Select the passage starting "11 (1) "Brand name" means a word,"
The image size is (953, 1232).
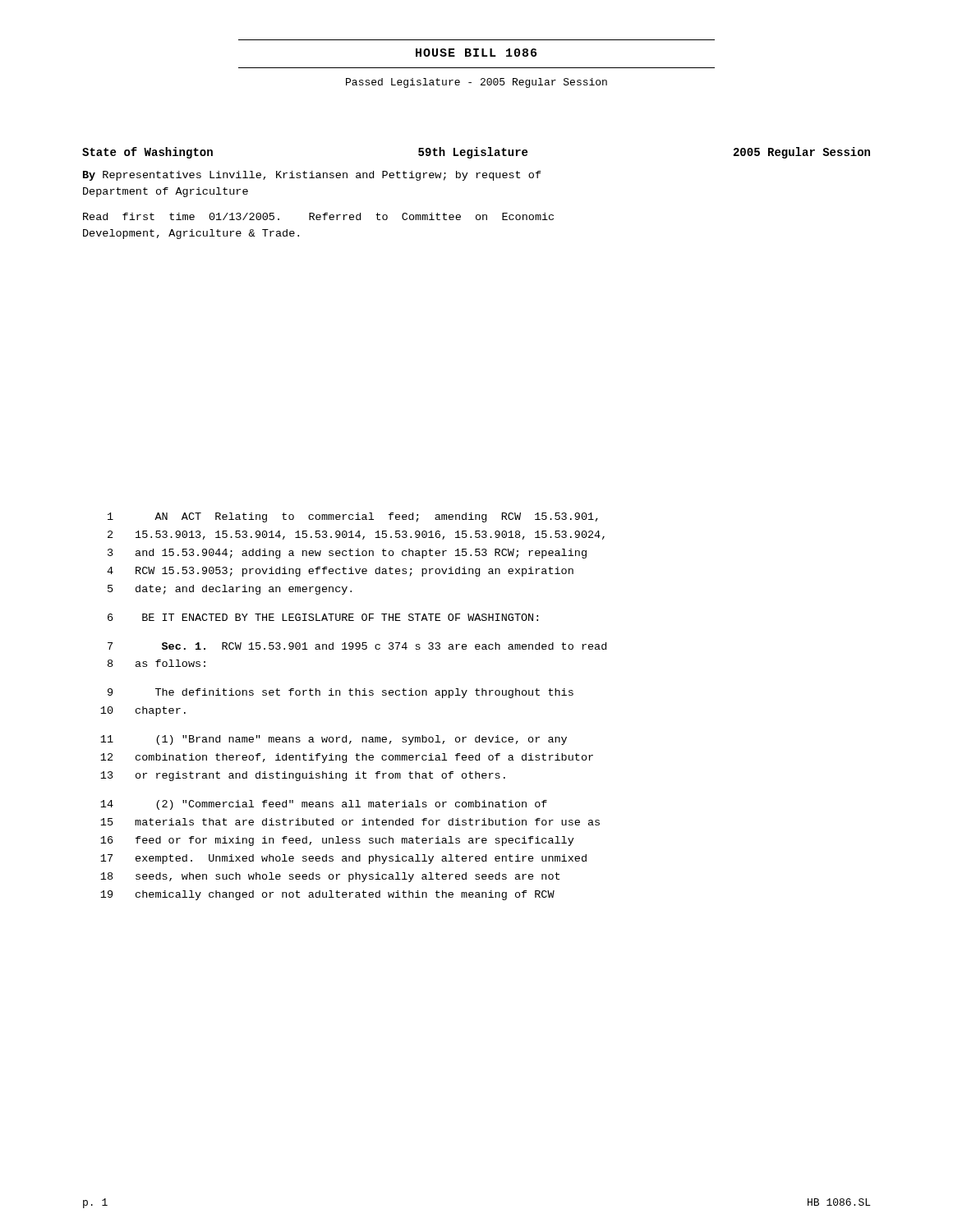476,741
